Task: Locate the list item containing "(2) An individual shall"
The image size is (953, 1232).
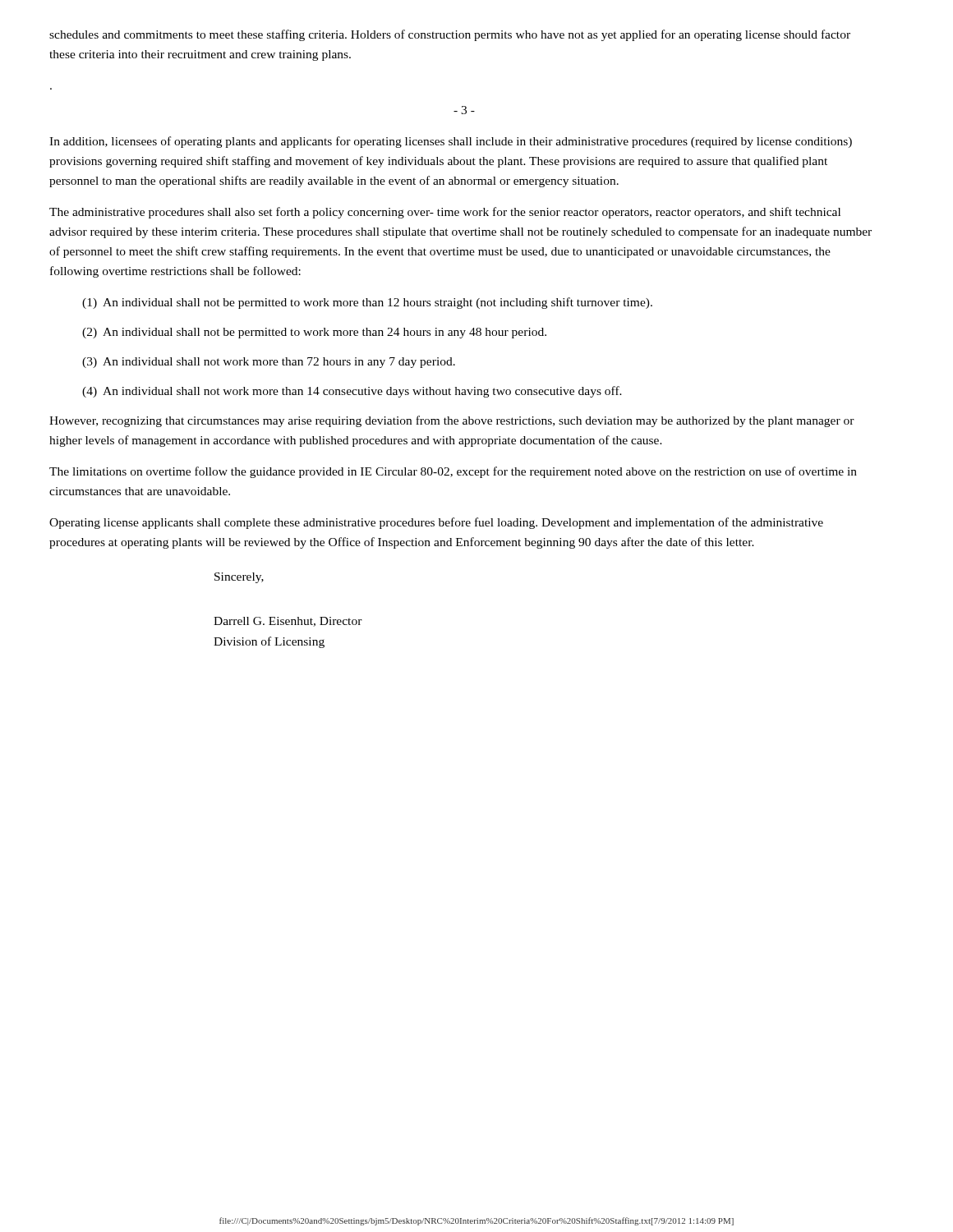Action: click(315, 332)
